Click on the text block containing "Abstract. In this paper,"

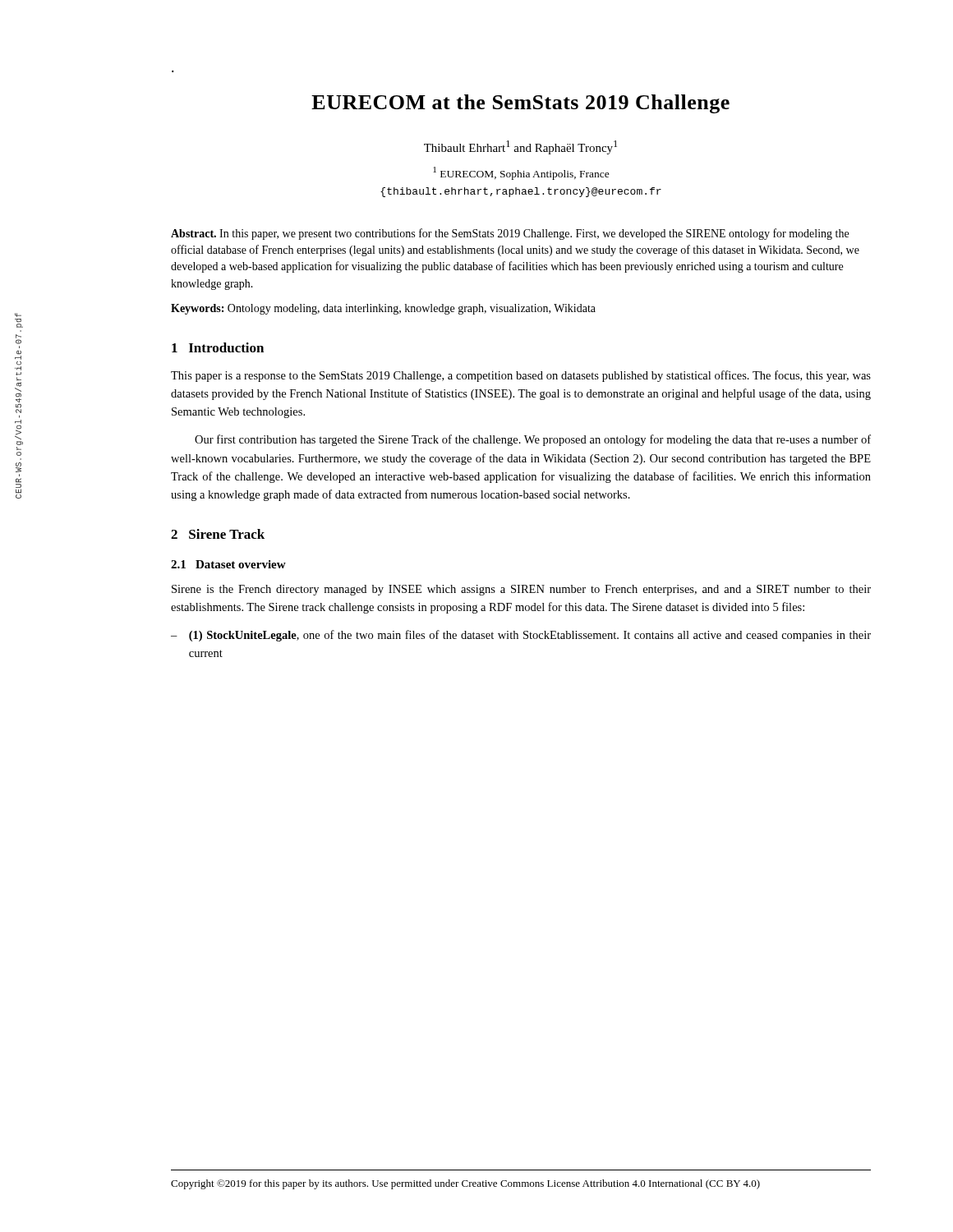[x=521, y=272]
